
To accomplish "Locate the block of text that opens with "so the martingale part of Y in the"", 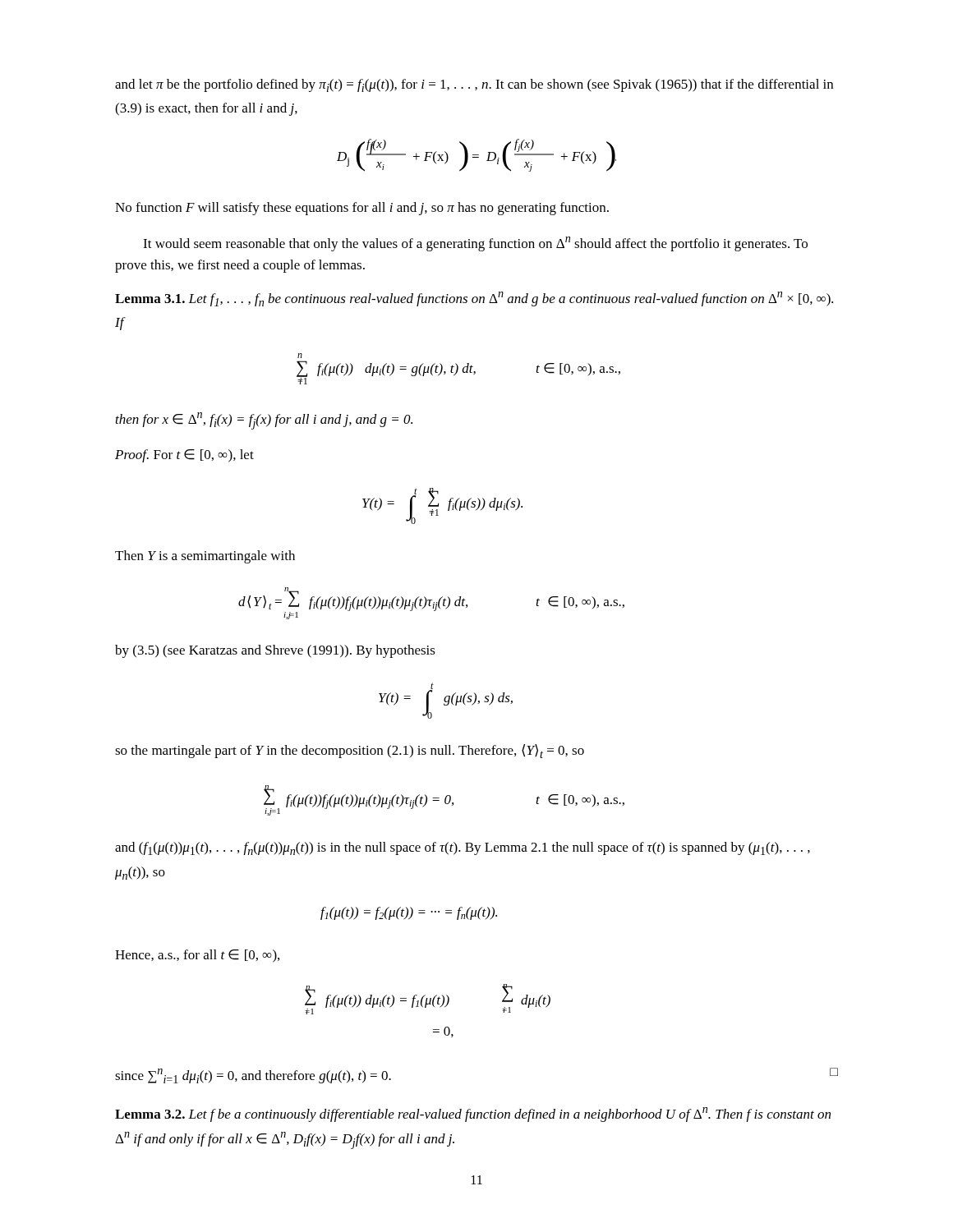I will [350, 752].
